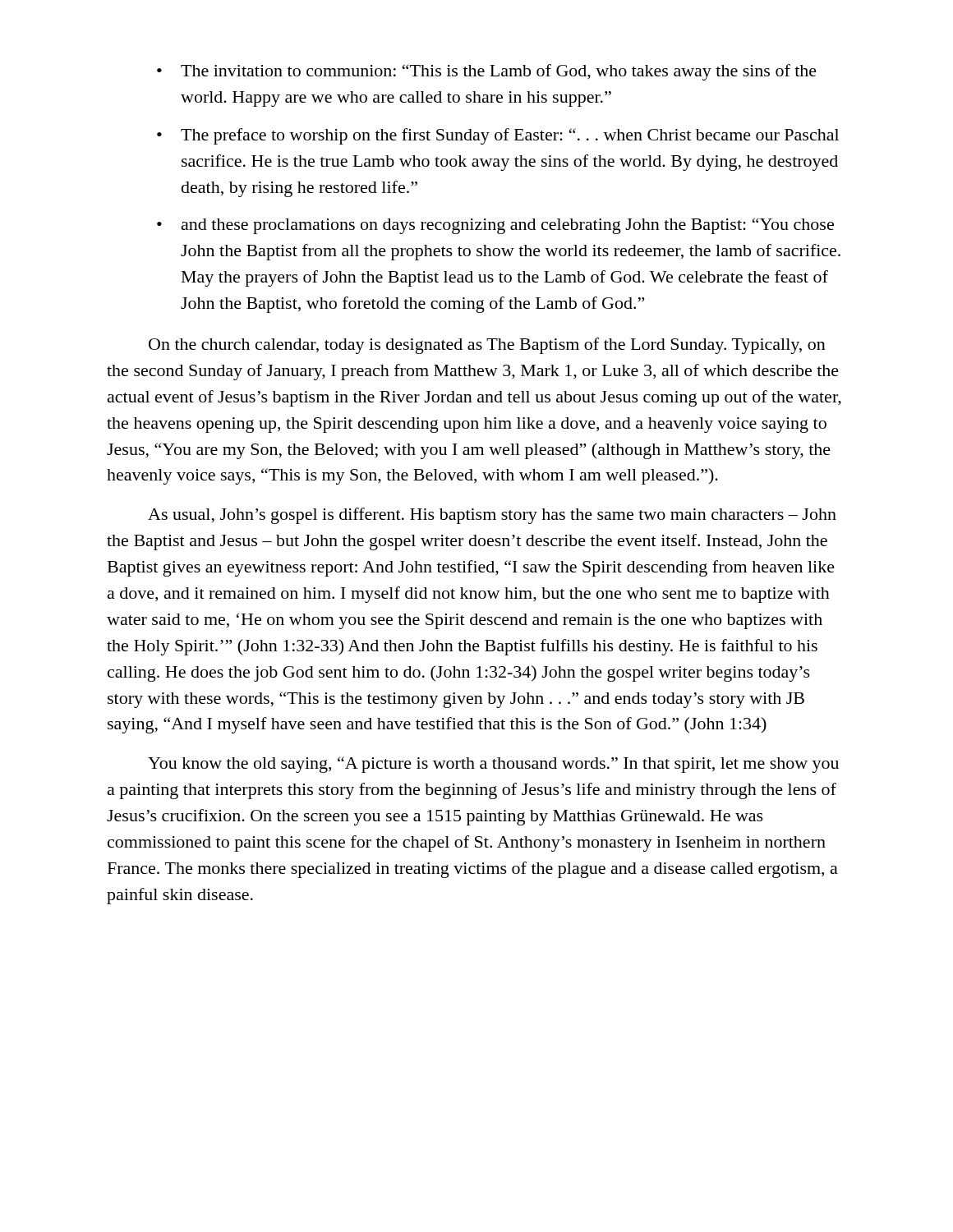Where is the passage that starts "As usual, John’s gospel is"?
Image resolution: width=953 pixels, height=1232 pixels.
(472, 619)
